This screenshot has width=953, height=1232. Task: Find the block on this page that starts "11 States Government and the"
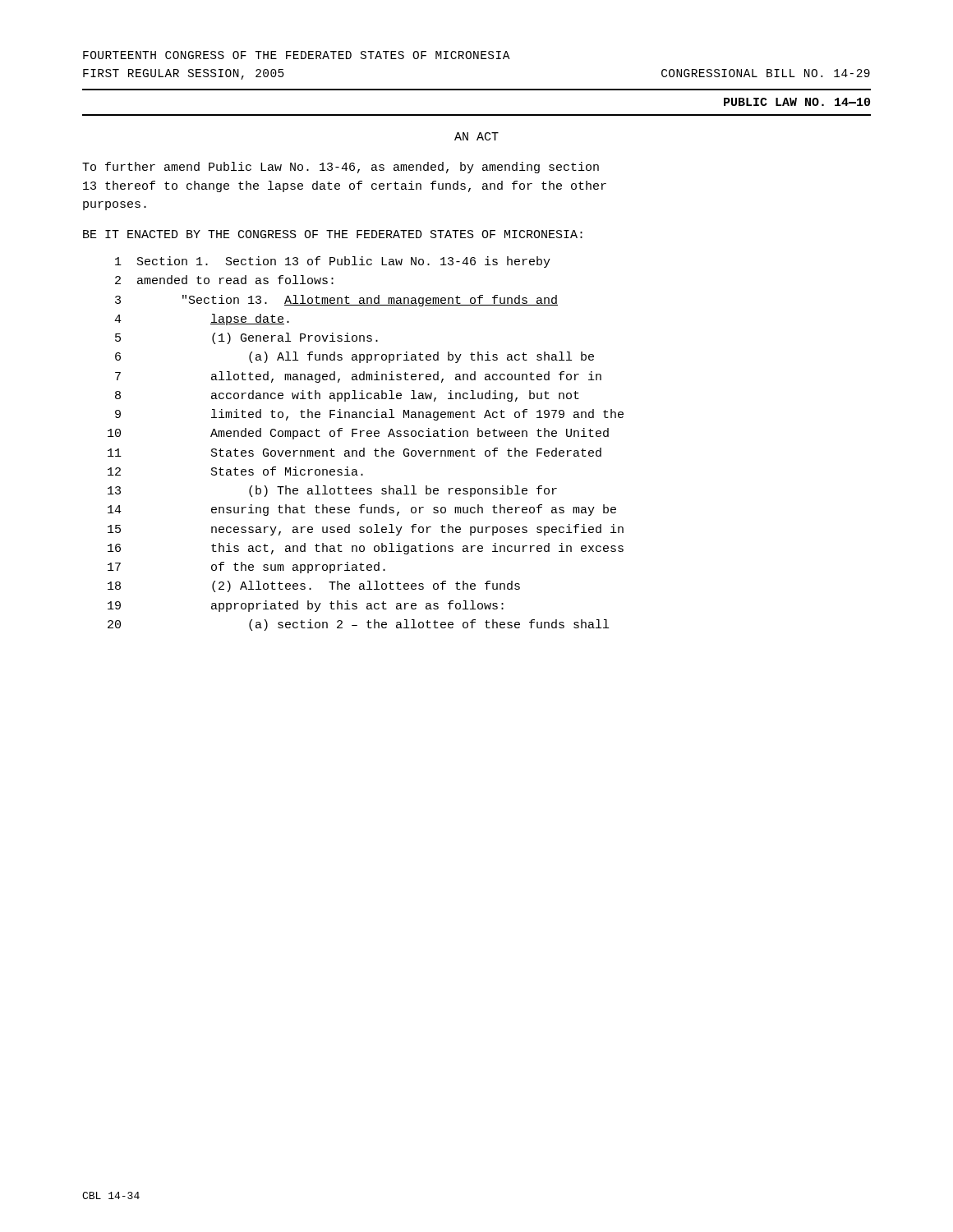[x=476, y=453]
